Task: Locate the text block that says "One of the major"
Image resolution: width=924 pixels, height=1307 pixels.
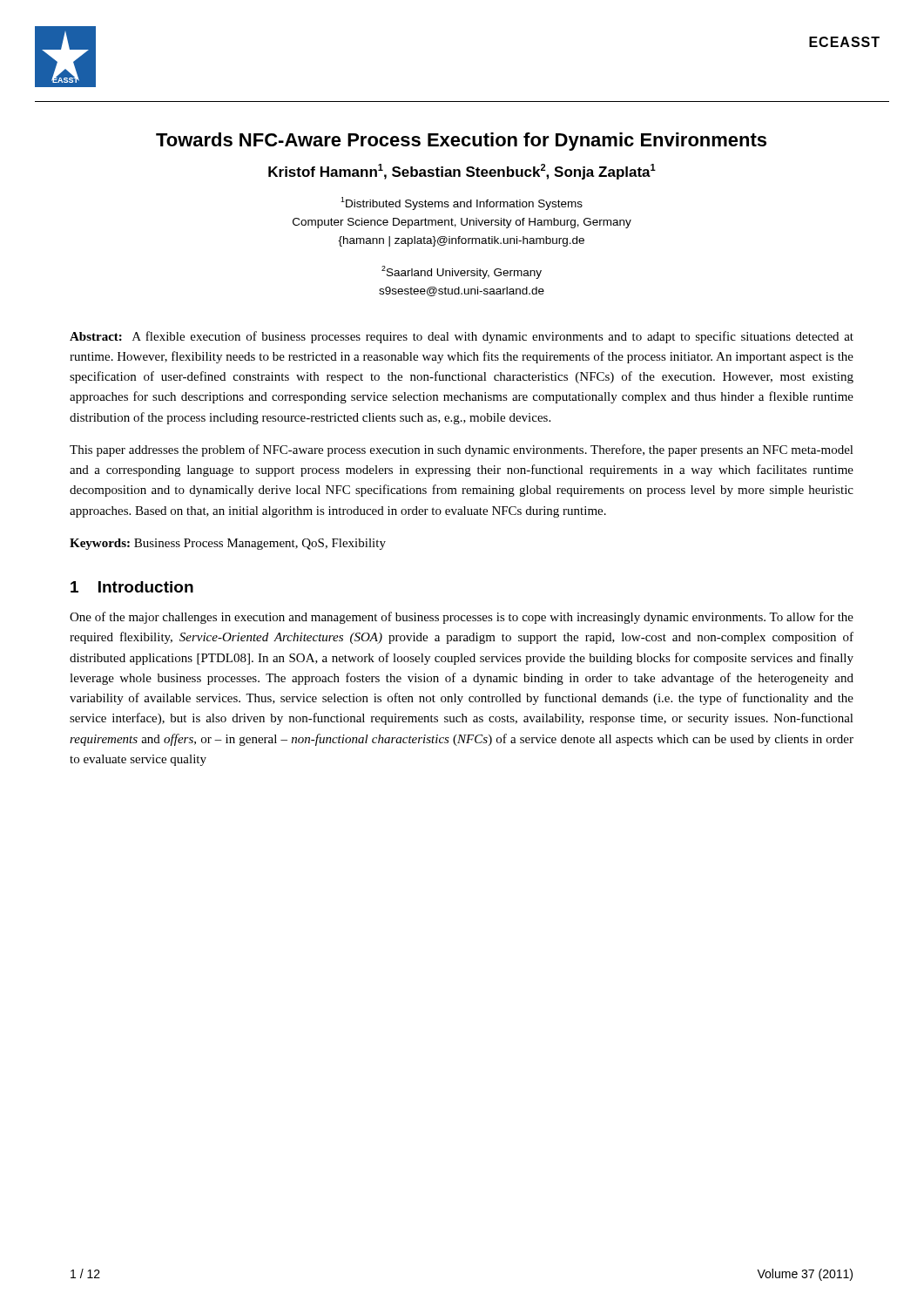Action: coord(462,688)
